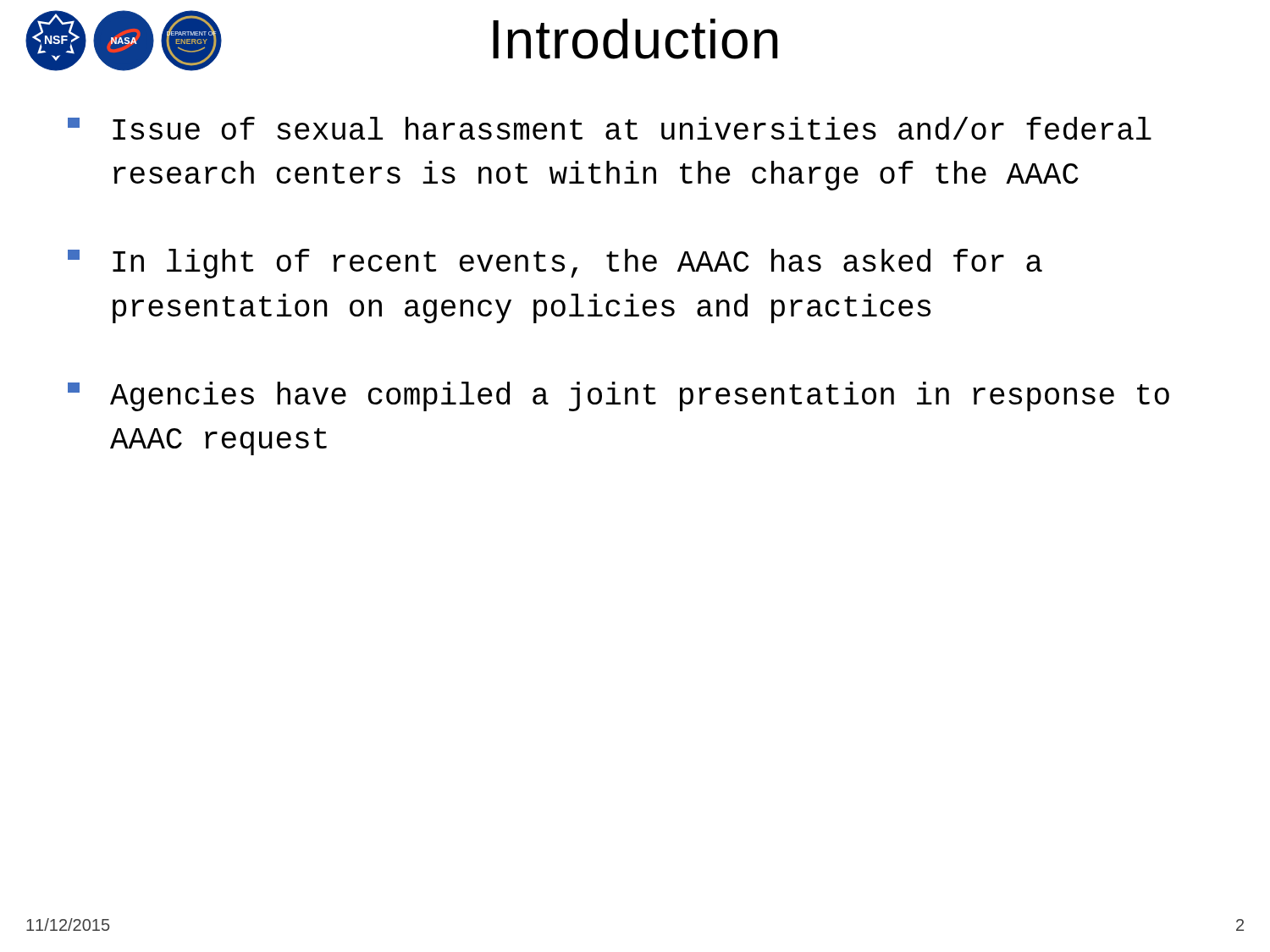Image resolution: width=1270 pixels, height=952 pixels.
Task: Navigate to the text block starting "Issue of sexual"
Action: pyautogui.click(x=643, y=154)
